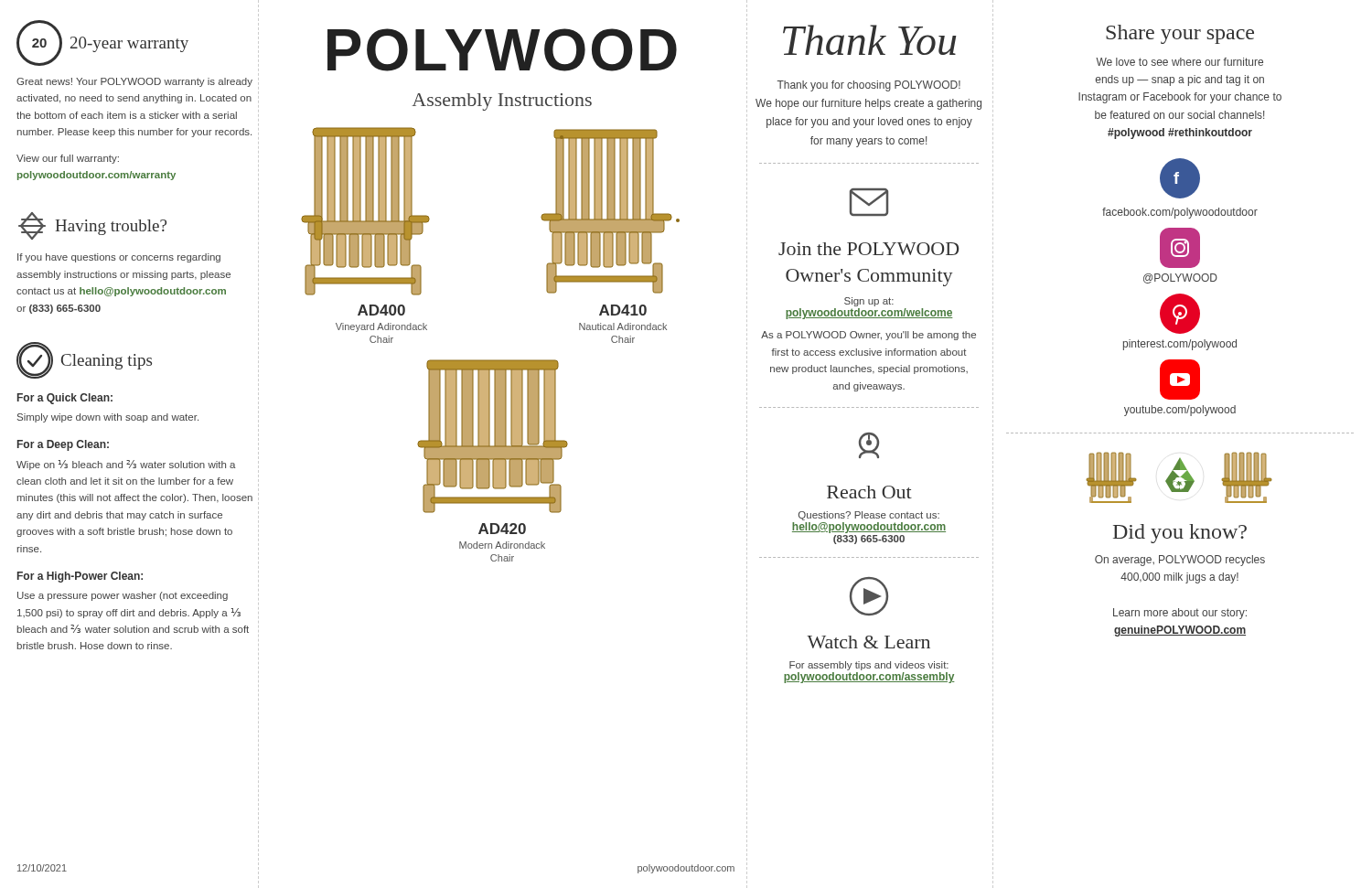Locate the section header with the text "Reach Out"
1372x888 pixels.
(x=869, y=491)
